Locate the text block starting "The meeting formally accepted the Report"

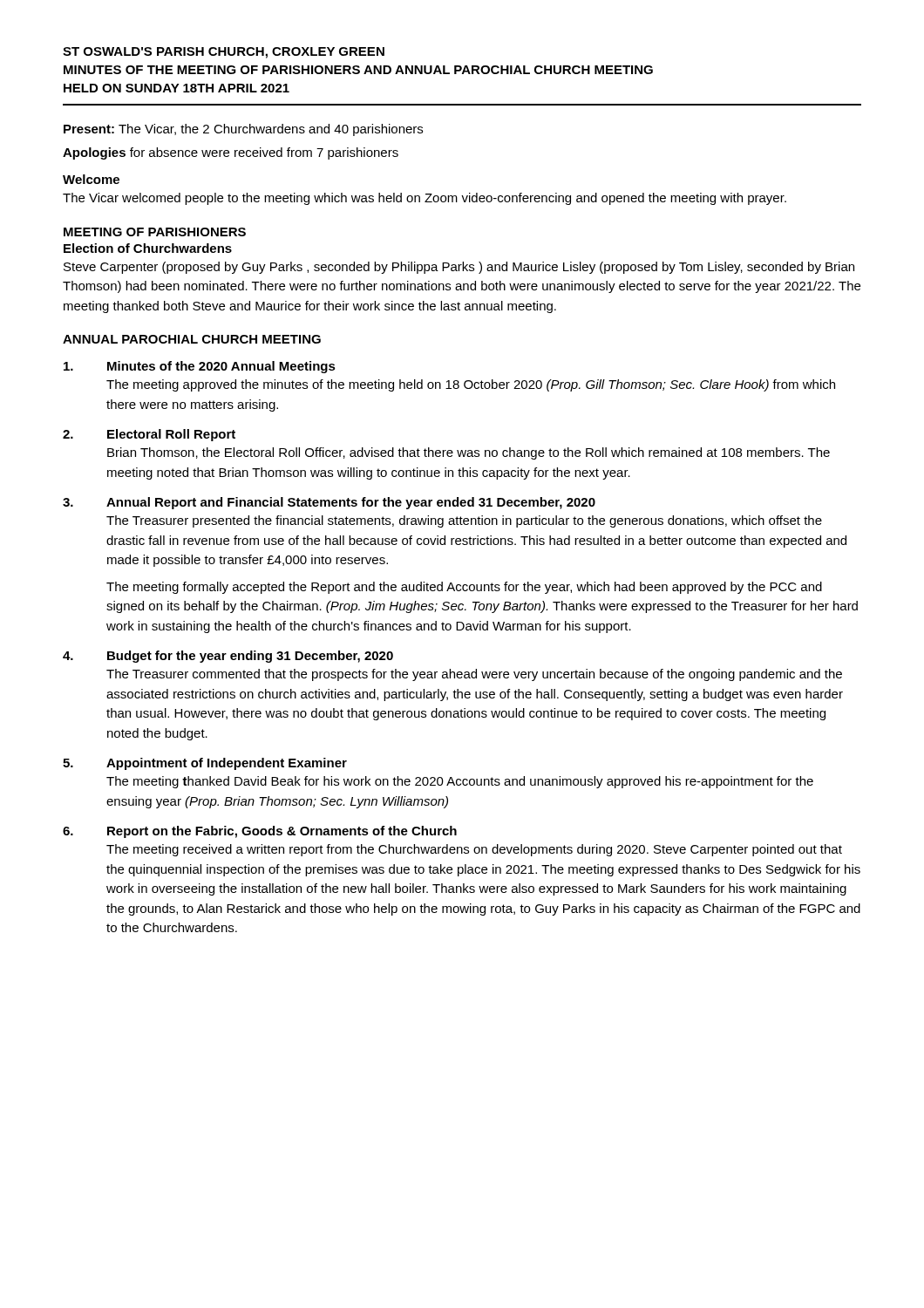coord(482,606)
